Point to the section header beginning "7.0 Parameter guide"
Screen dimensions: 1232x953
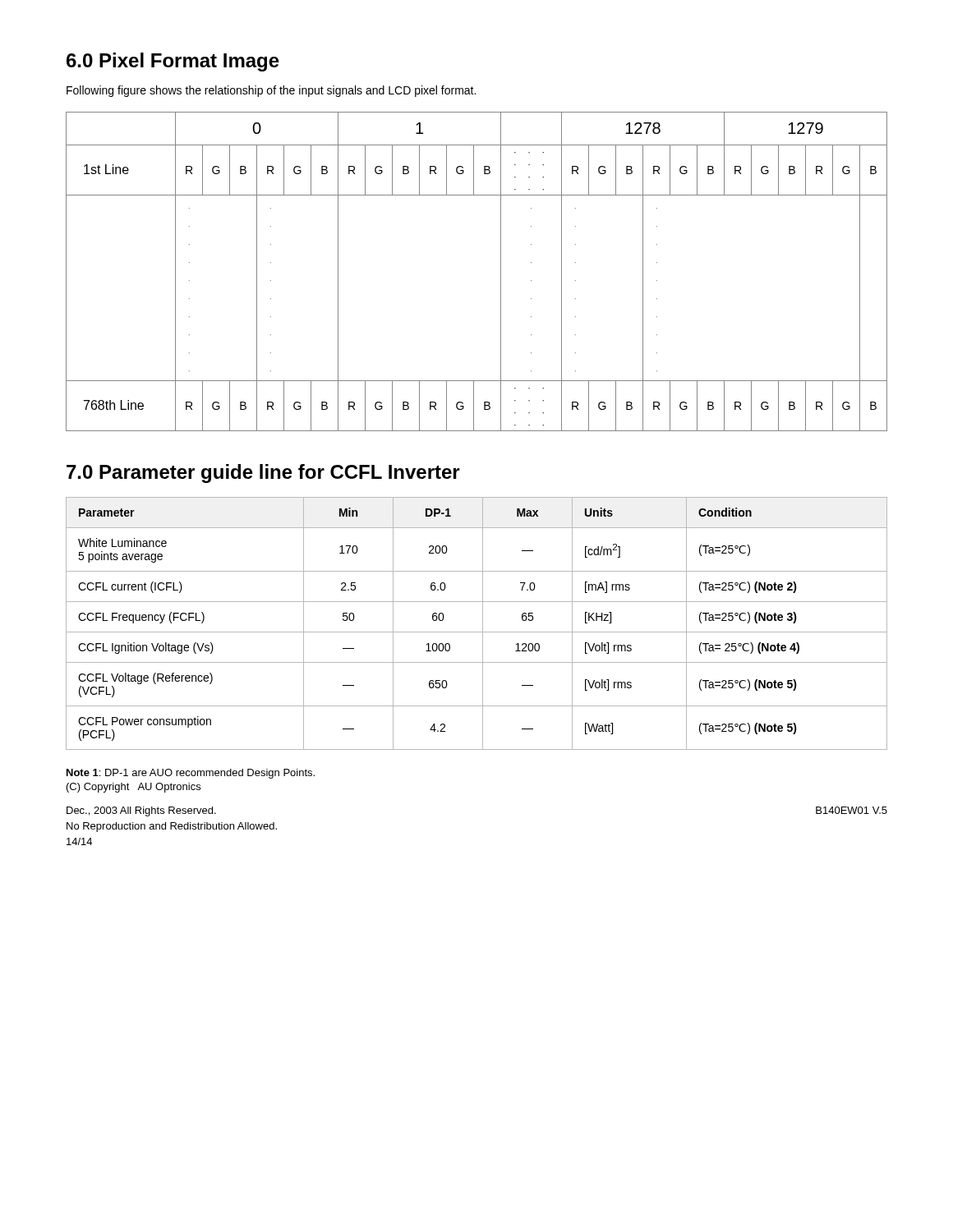click(x=263, y=472)
